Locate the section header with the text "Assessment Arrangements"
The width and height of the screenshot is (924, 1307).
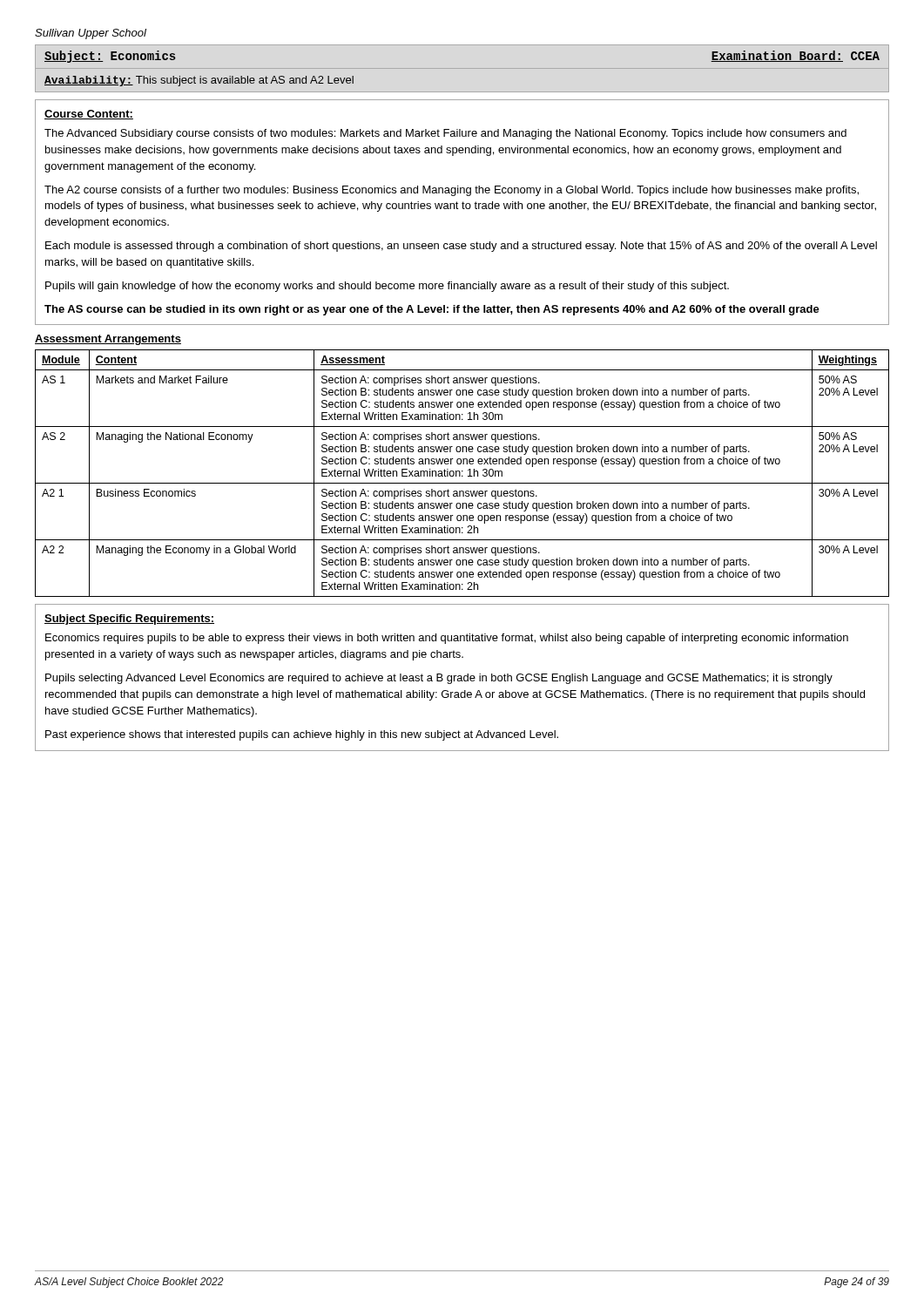[x=462, y=339]
